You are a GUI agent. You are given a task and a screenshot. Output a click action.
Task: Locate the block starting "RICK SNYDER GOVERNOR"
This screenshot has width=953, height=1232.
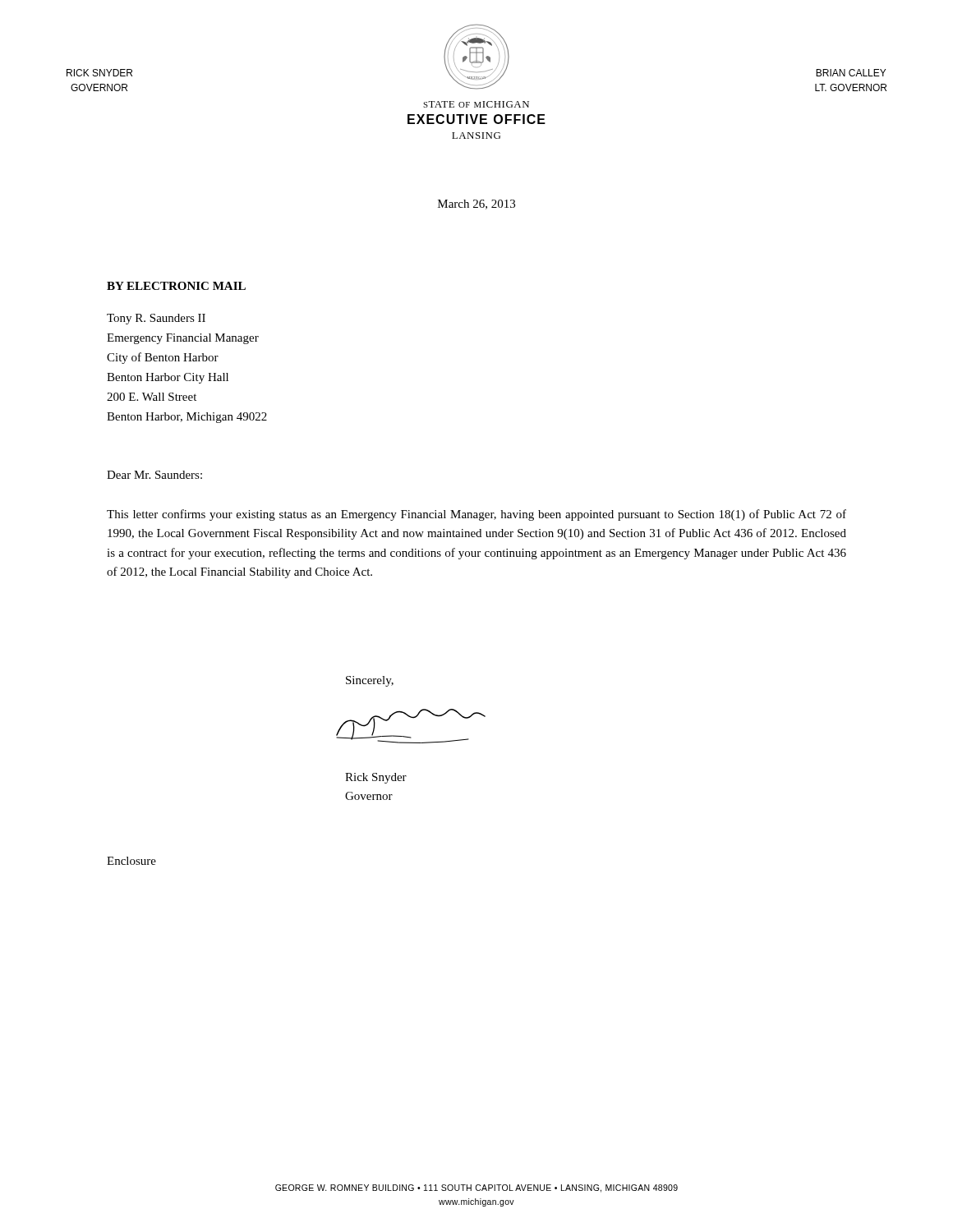point(99,81)
